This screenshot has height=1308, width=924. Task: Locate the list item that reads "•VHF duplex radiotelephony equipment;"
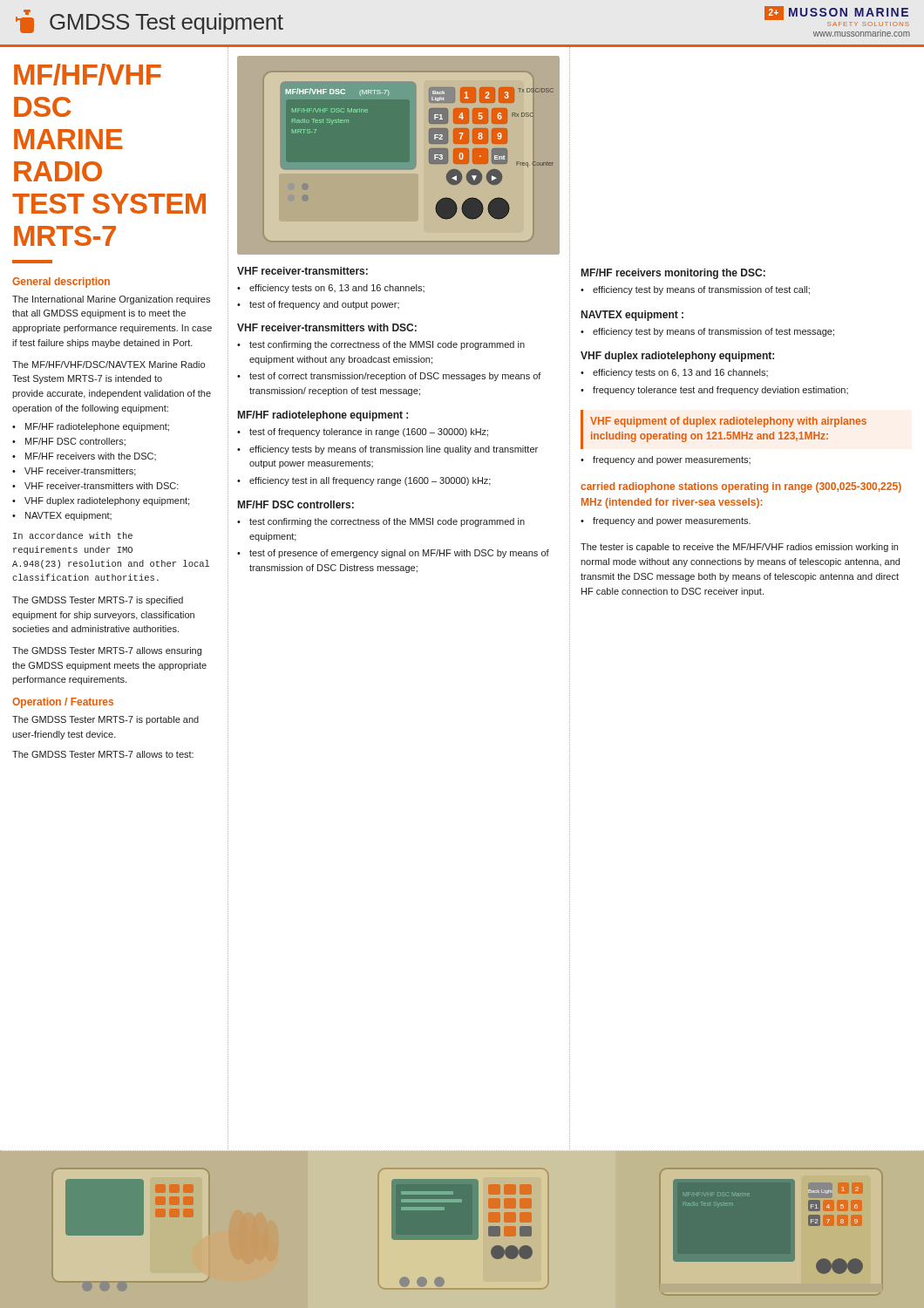coord(101,501)
